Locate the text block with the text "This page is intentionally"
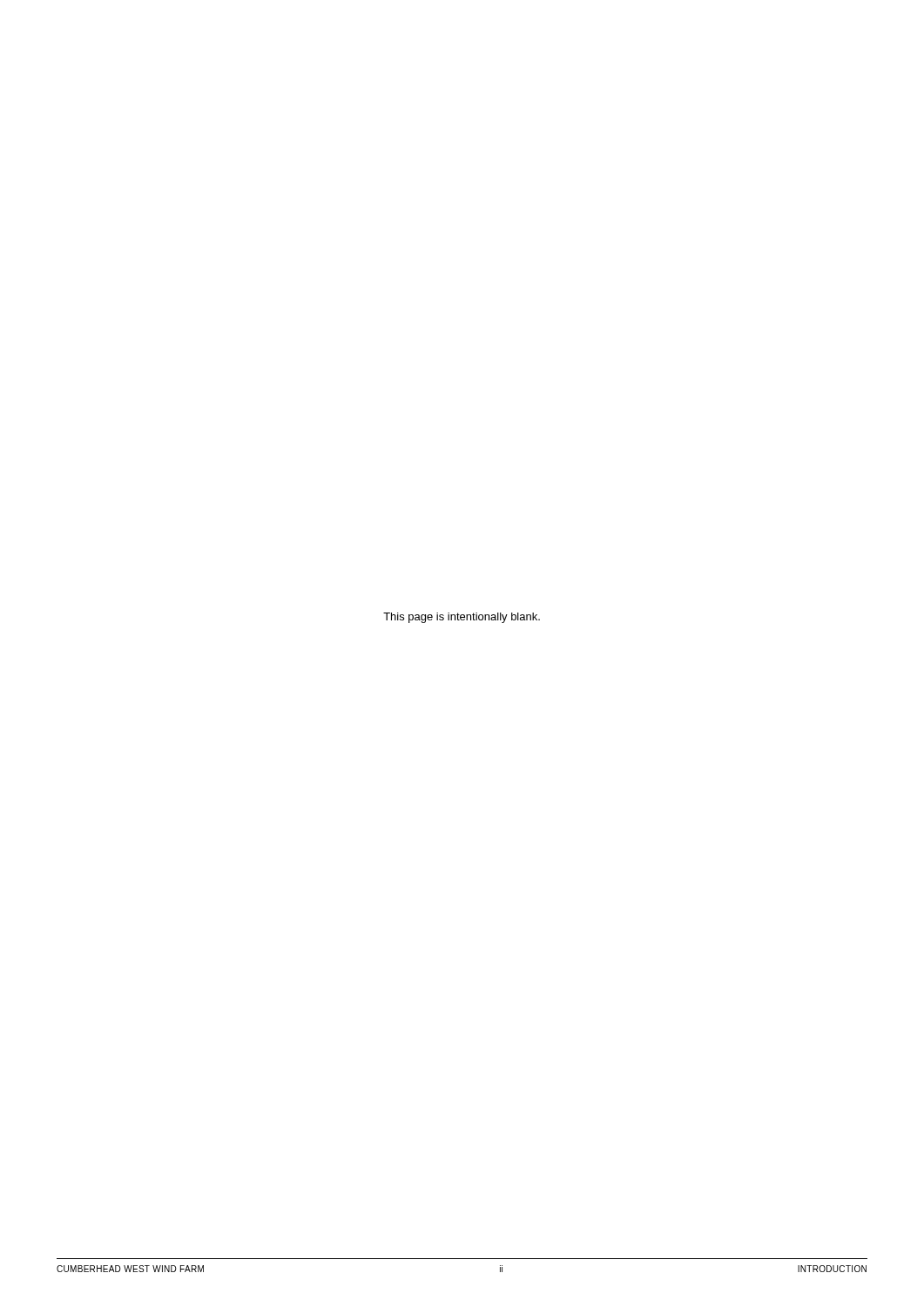This screenshot has width=924, height=1307. pos(462,617)
